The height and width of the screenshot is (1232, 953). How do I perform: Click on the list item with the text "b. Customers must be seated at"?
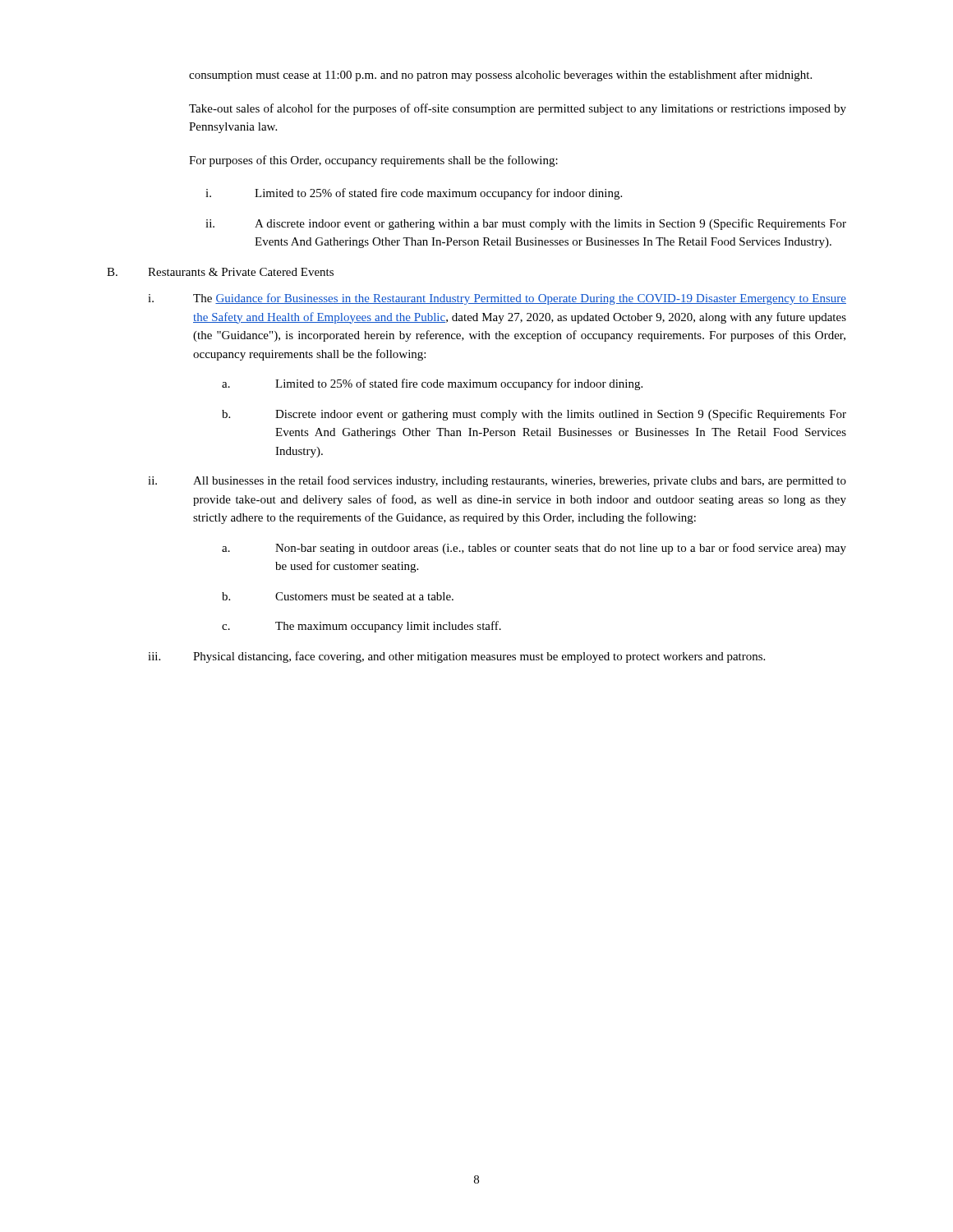pyautogui.click(x=338, y=596)
